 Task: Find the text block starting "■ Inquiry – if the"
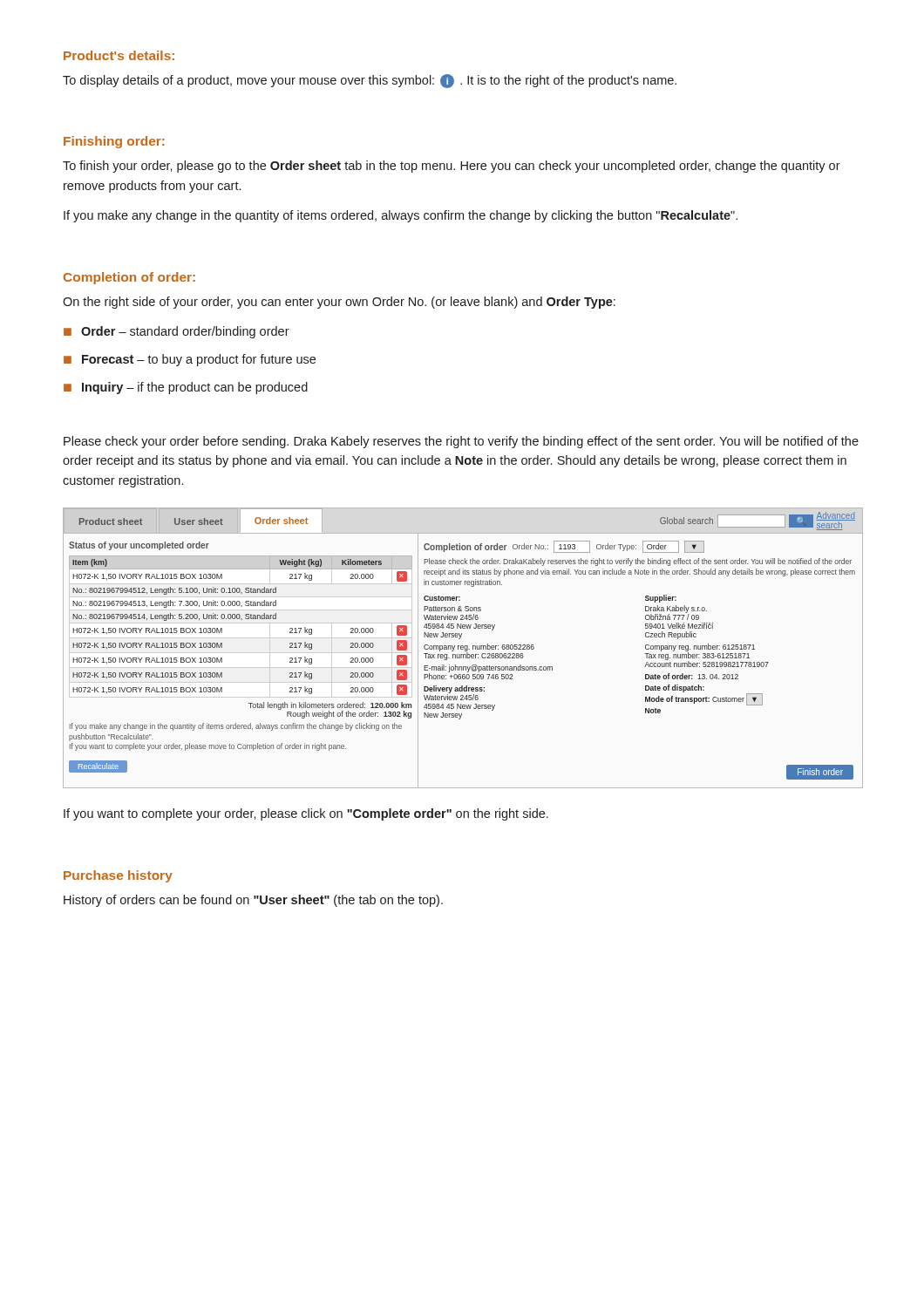(x=185, y=389)
